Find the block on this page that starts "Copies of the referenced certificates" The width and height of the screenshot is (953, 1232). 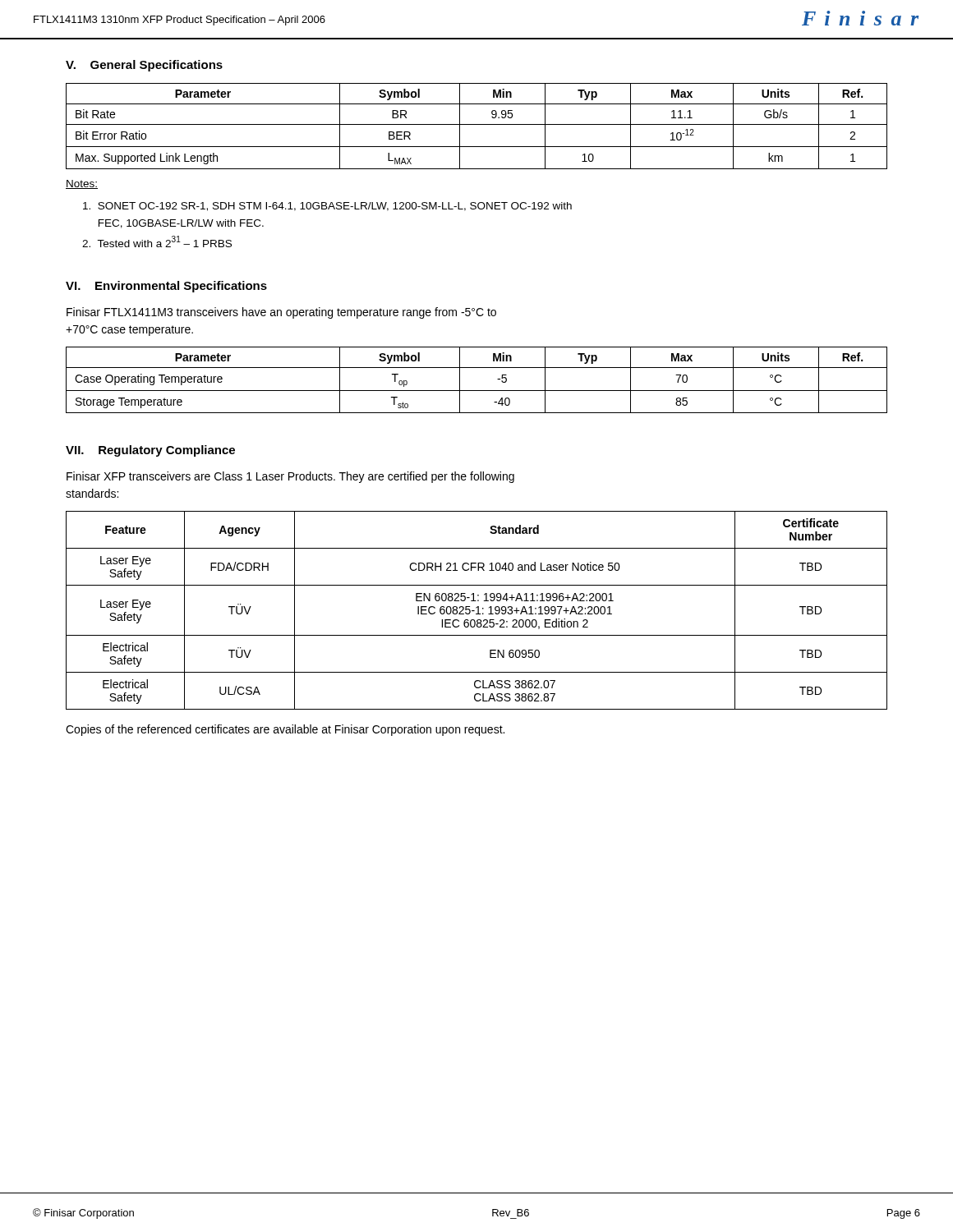286,730
